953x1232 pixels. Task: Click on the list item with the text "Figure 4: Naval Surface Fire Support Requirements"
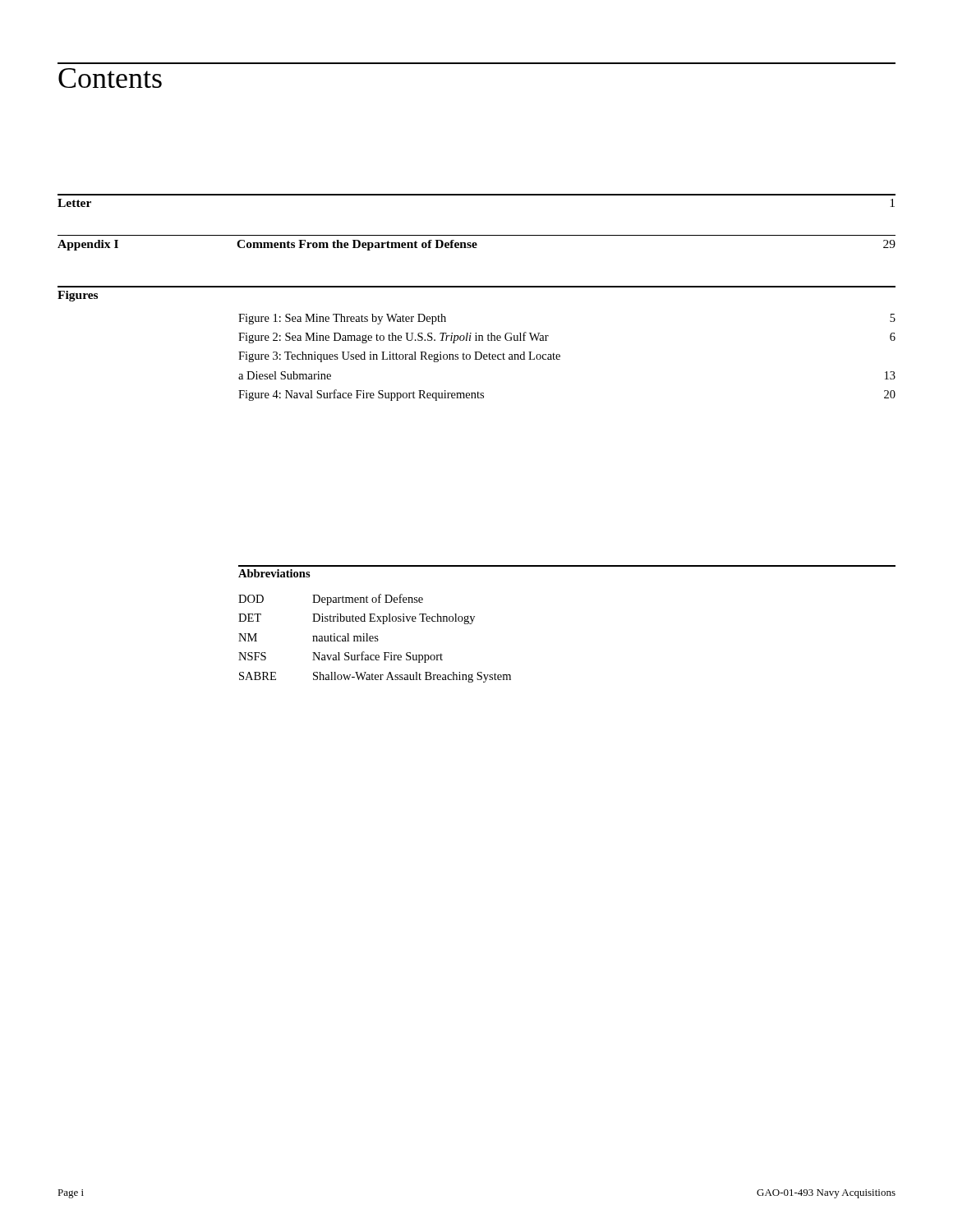tap(359, 395)
